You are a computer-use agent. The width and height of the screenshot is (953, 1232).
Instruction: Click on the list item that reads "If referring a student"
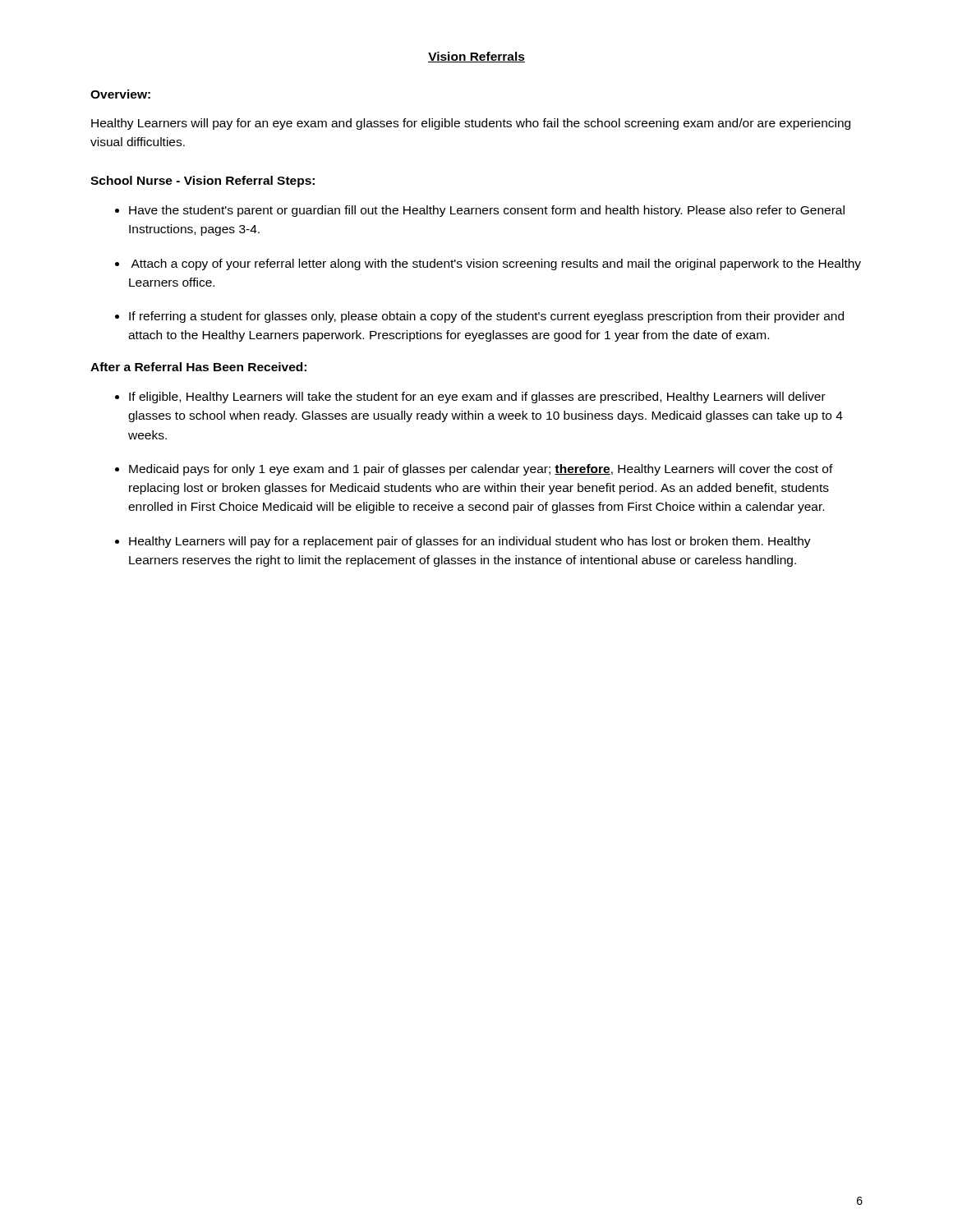[x=486, y=325]
